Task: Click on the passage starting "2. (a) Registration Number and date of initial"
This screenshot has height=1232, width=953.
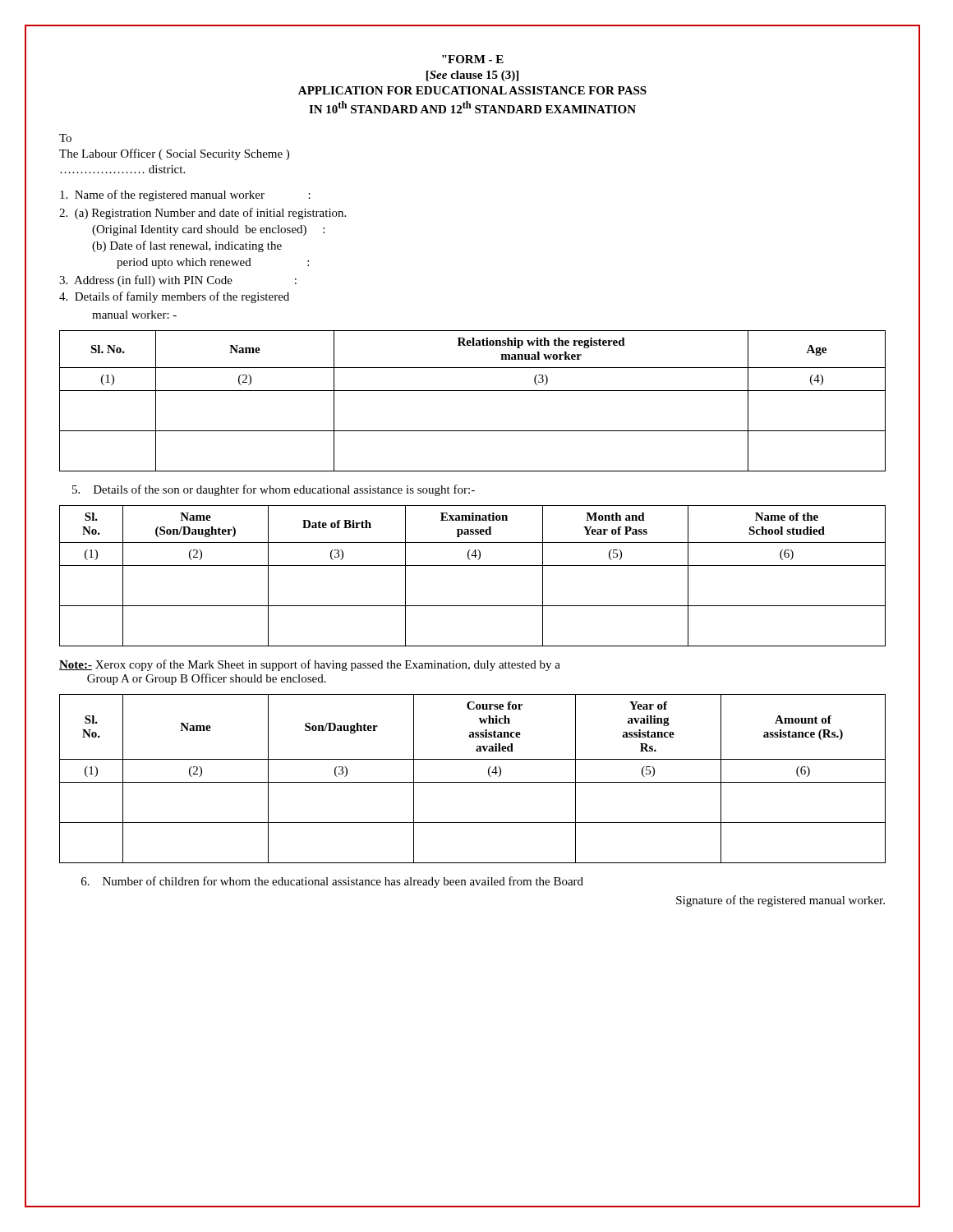Action: [203, 213]
